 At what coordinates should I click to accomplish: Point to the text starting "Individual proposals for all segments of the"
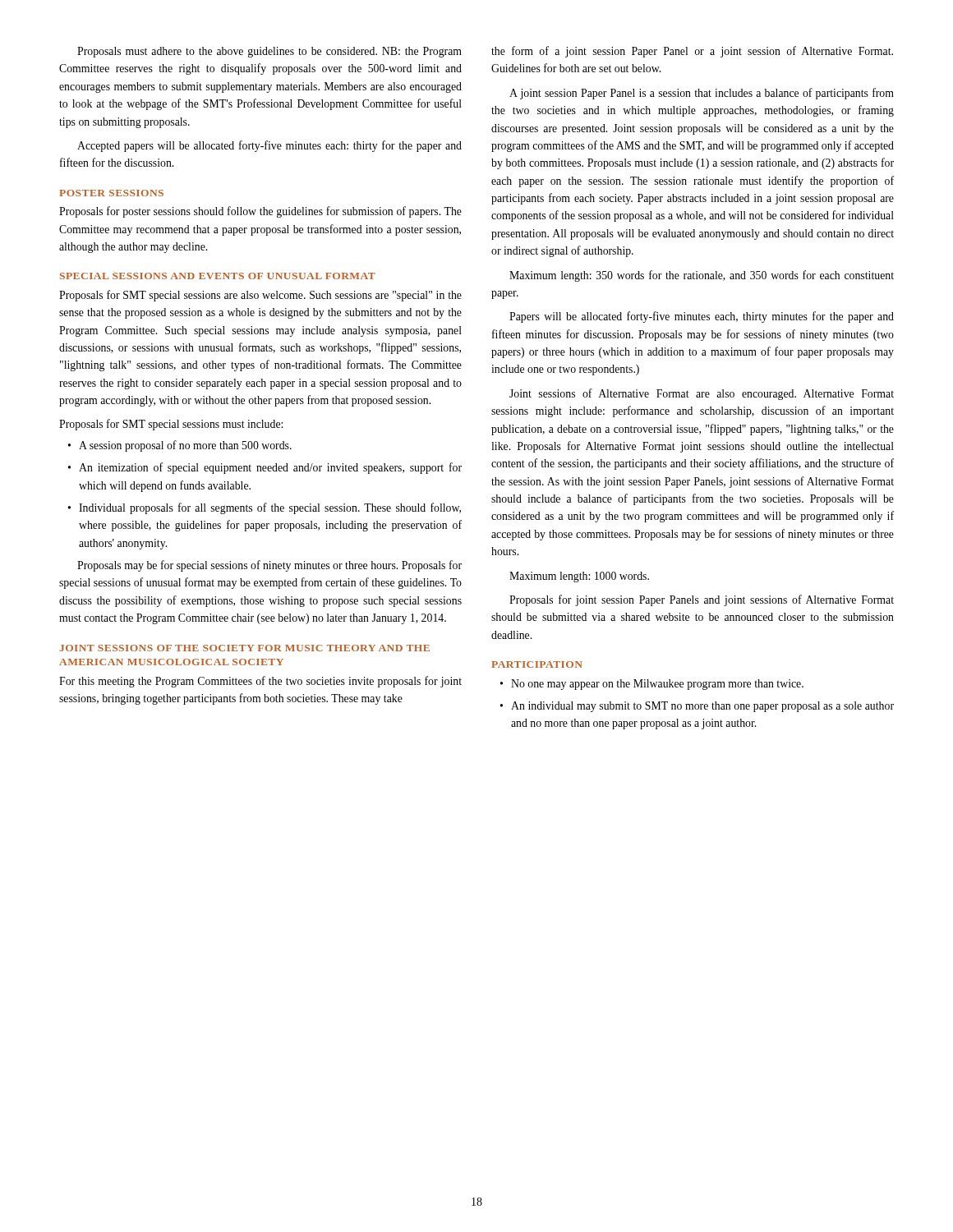(270, 526)
